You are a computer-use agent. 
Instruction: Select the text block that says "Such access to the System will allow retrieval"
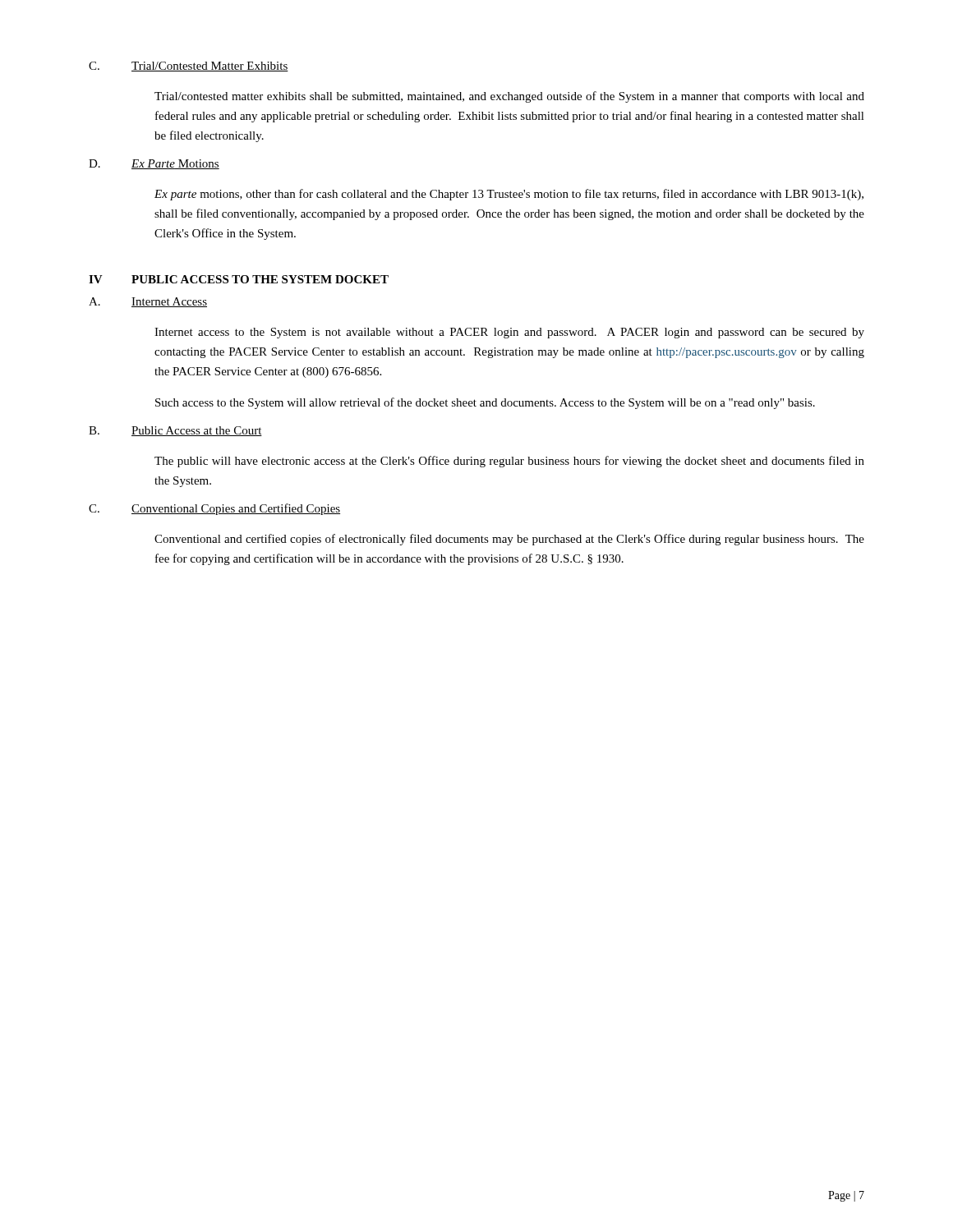point(485,402)
